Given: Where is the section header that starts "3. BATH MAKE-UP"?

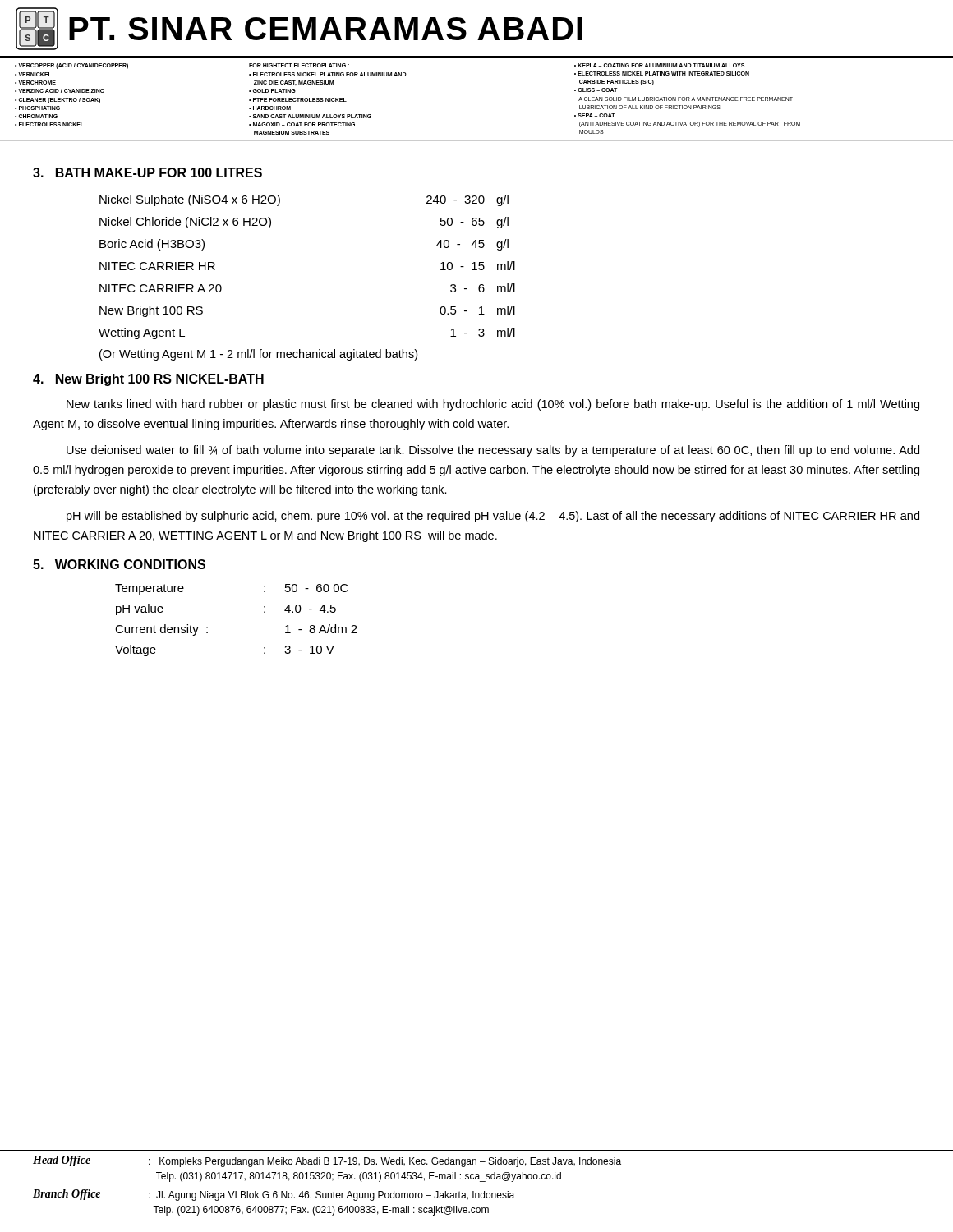Looking at the screenshot, I should click(148, 173).
